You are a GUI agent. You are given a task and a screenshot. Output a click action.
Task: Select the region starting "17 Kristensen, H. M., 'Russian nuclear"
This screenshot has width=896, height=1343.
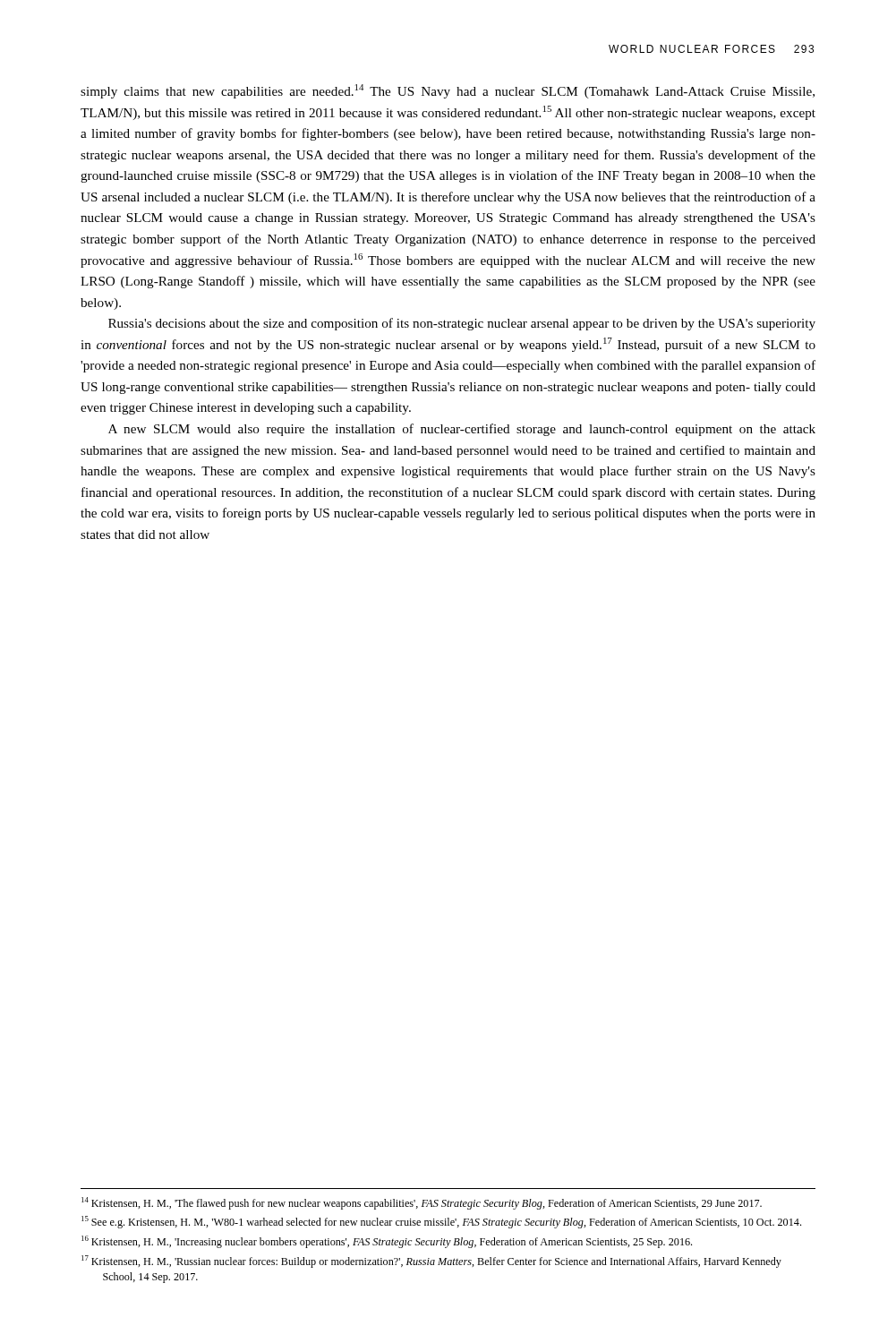(431, 1269)
